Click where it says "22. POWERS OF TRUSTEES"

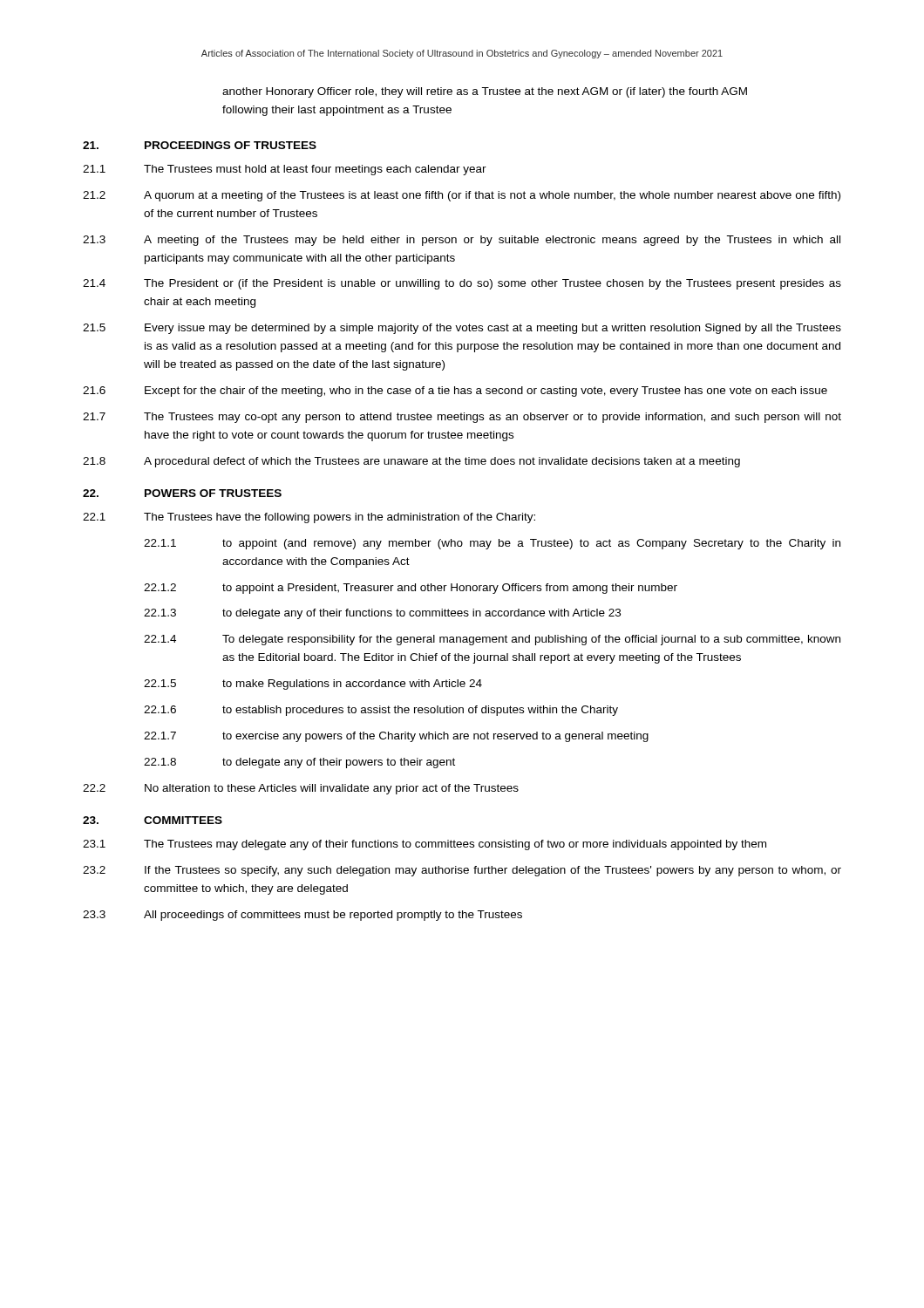click(x=182, y=493)
